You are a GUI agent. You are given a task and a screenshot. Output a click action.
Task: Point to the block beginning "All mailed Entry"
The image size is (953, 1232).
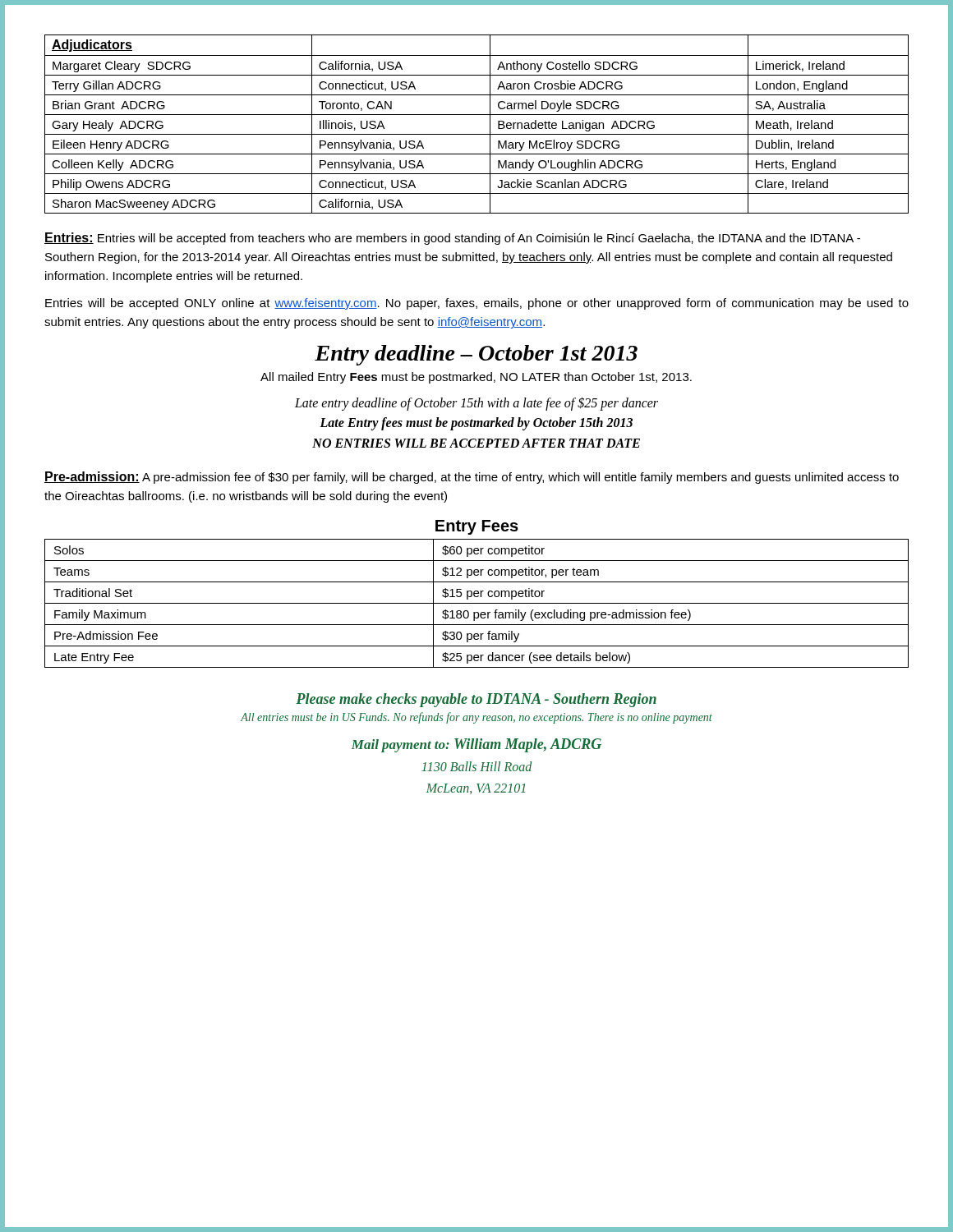pyautogui.click(x=476, y=376)
